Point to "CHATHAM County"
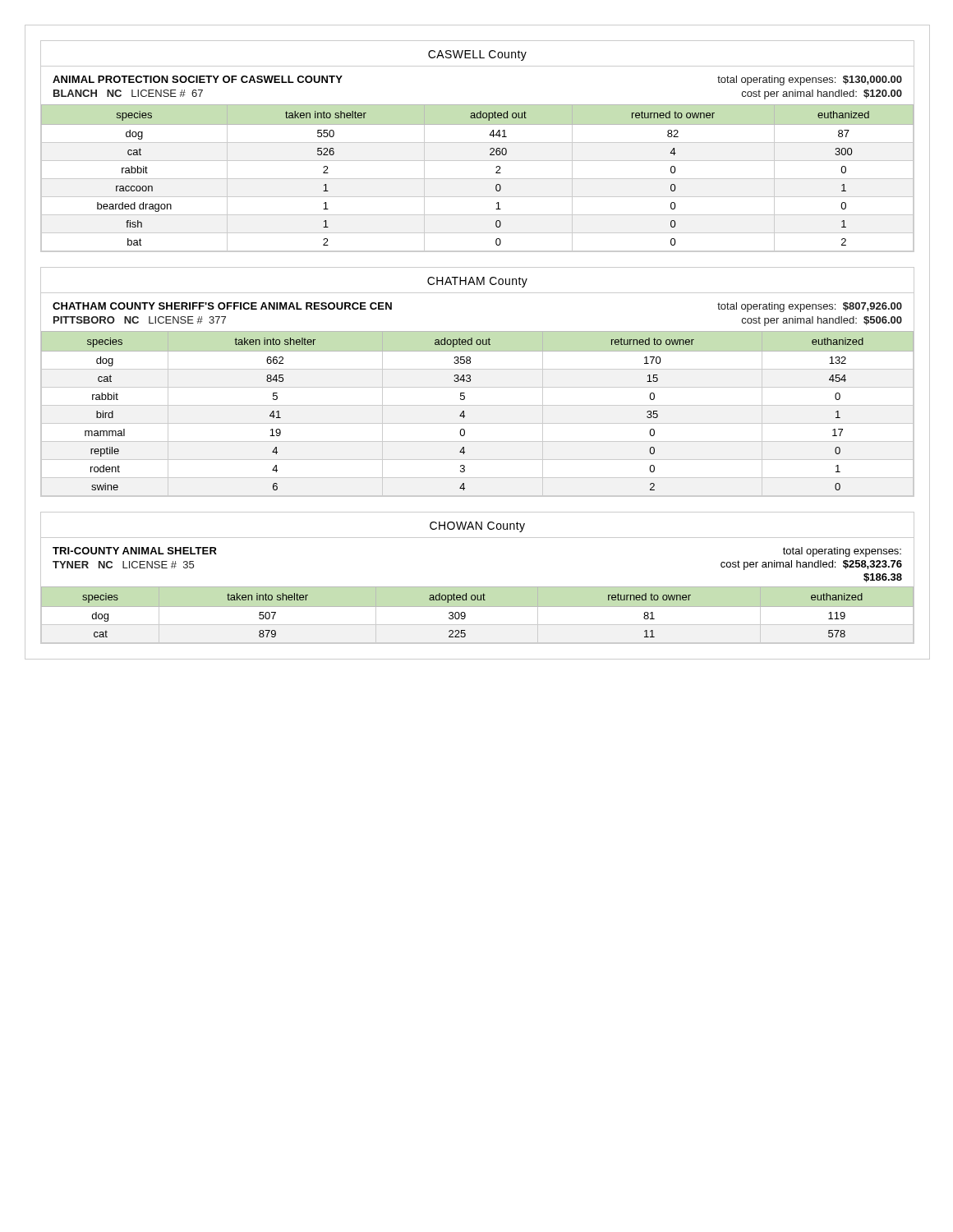Screen dimensions: 1232x953 (x=477, y=281)
